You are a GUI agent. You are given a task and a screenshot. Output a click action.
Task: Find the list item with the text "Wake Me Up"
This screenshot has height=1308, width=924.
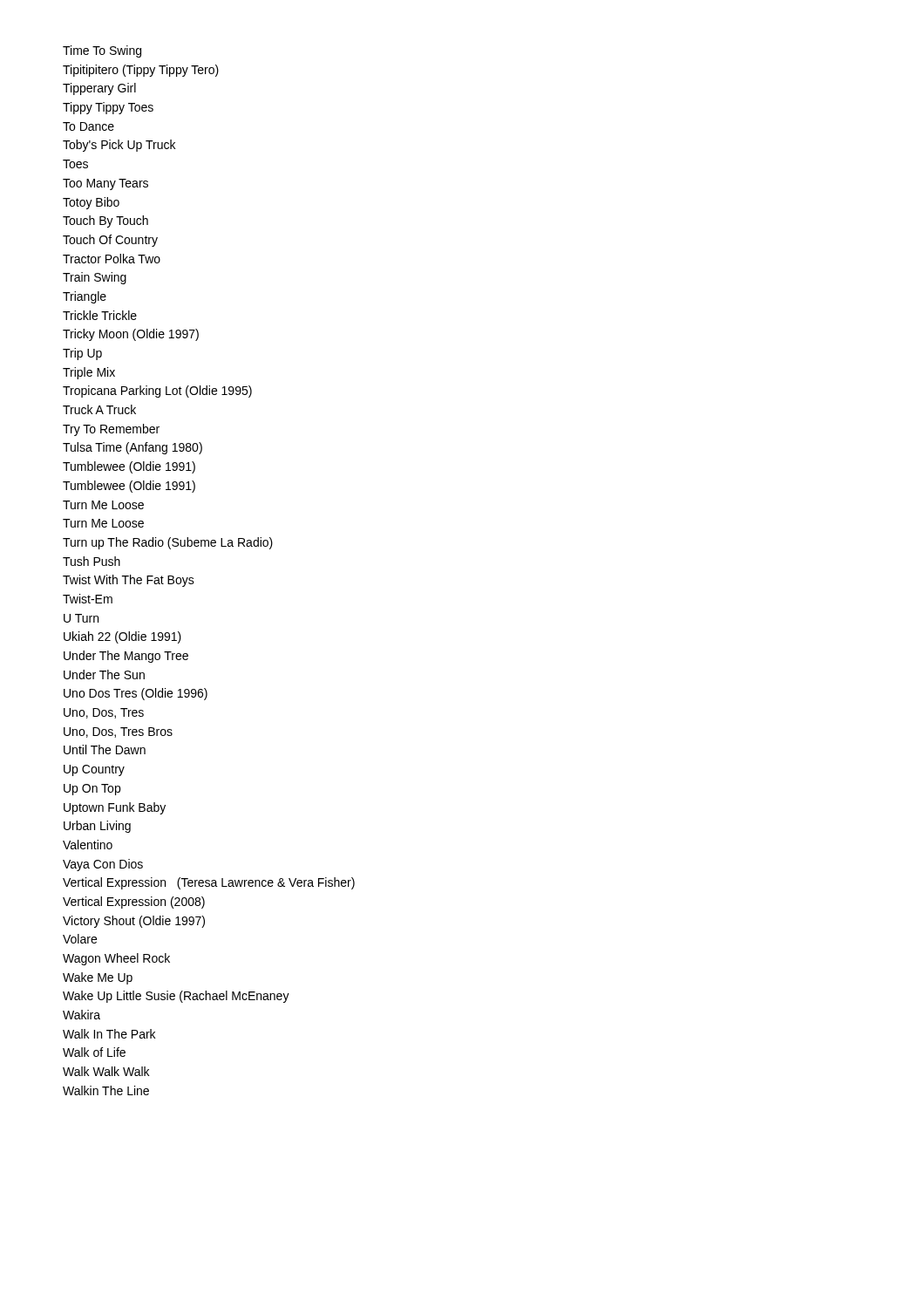tap(98, 977)
